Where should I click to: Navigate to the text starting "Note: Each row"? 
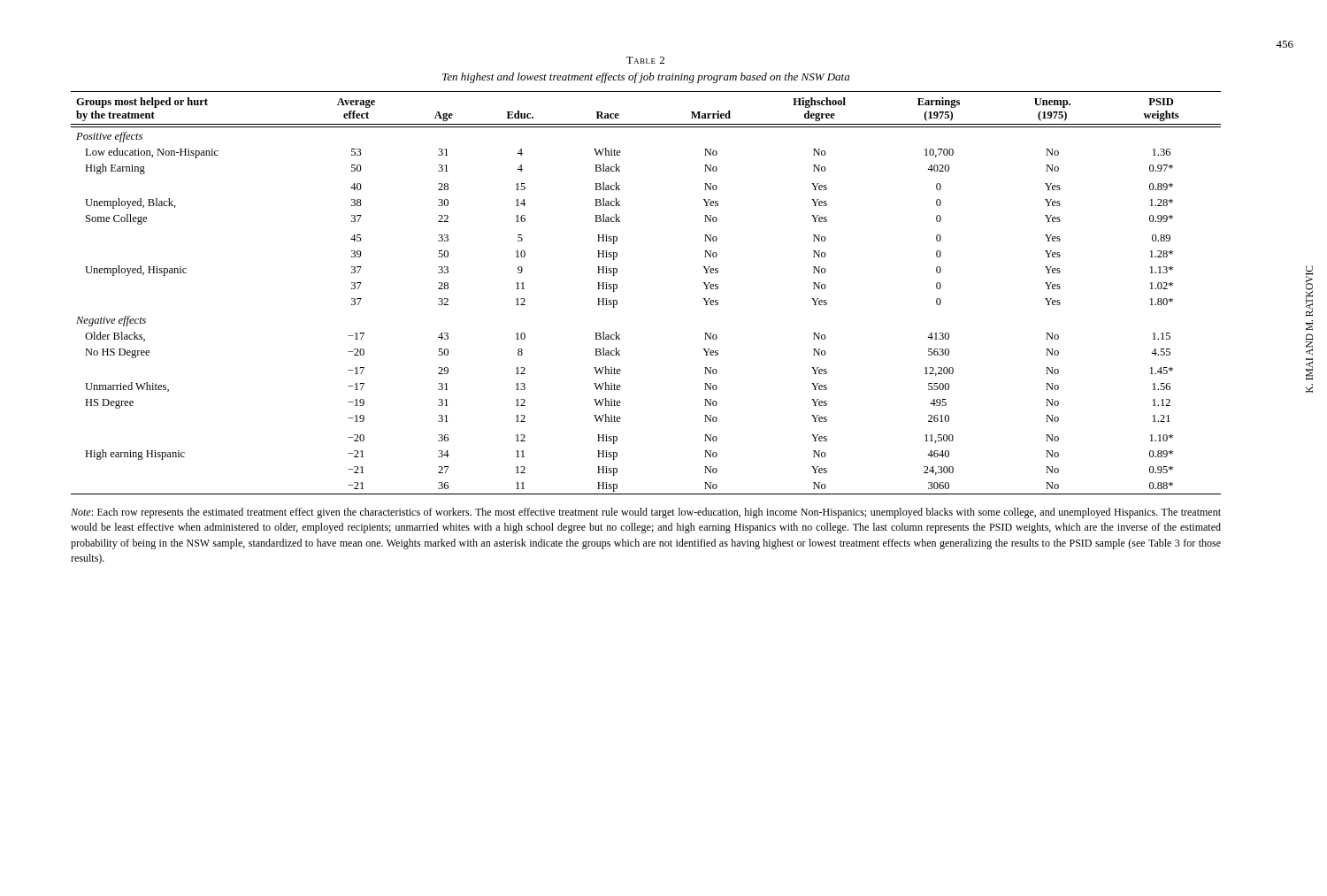pos(646,535)
